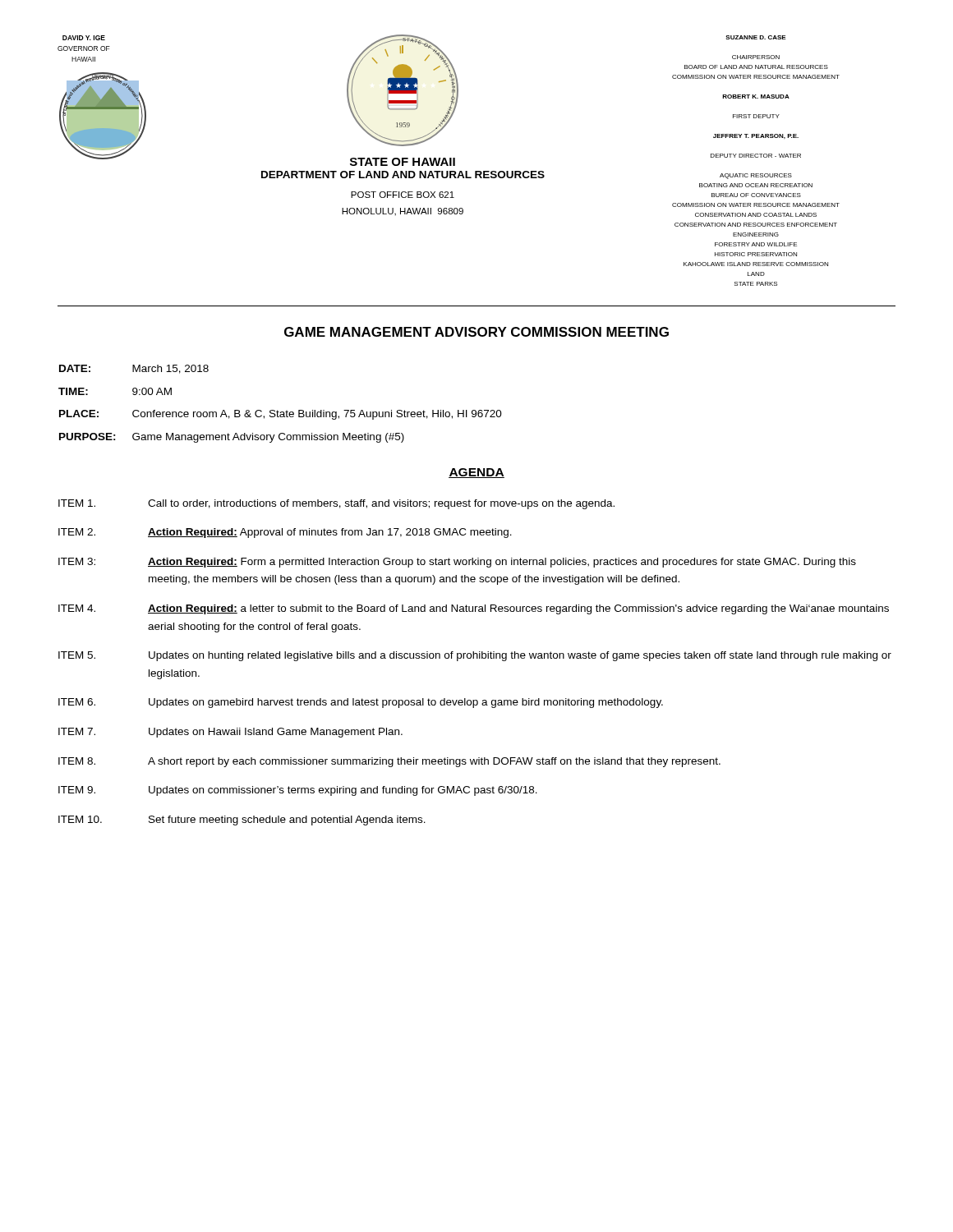This screenshot has width=953, height=1232.
Task: Point to the element starting "GAME MANAGEMENT ADVISORY COMMISSION MEETING"
Action: (x=476, y=332)
